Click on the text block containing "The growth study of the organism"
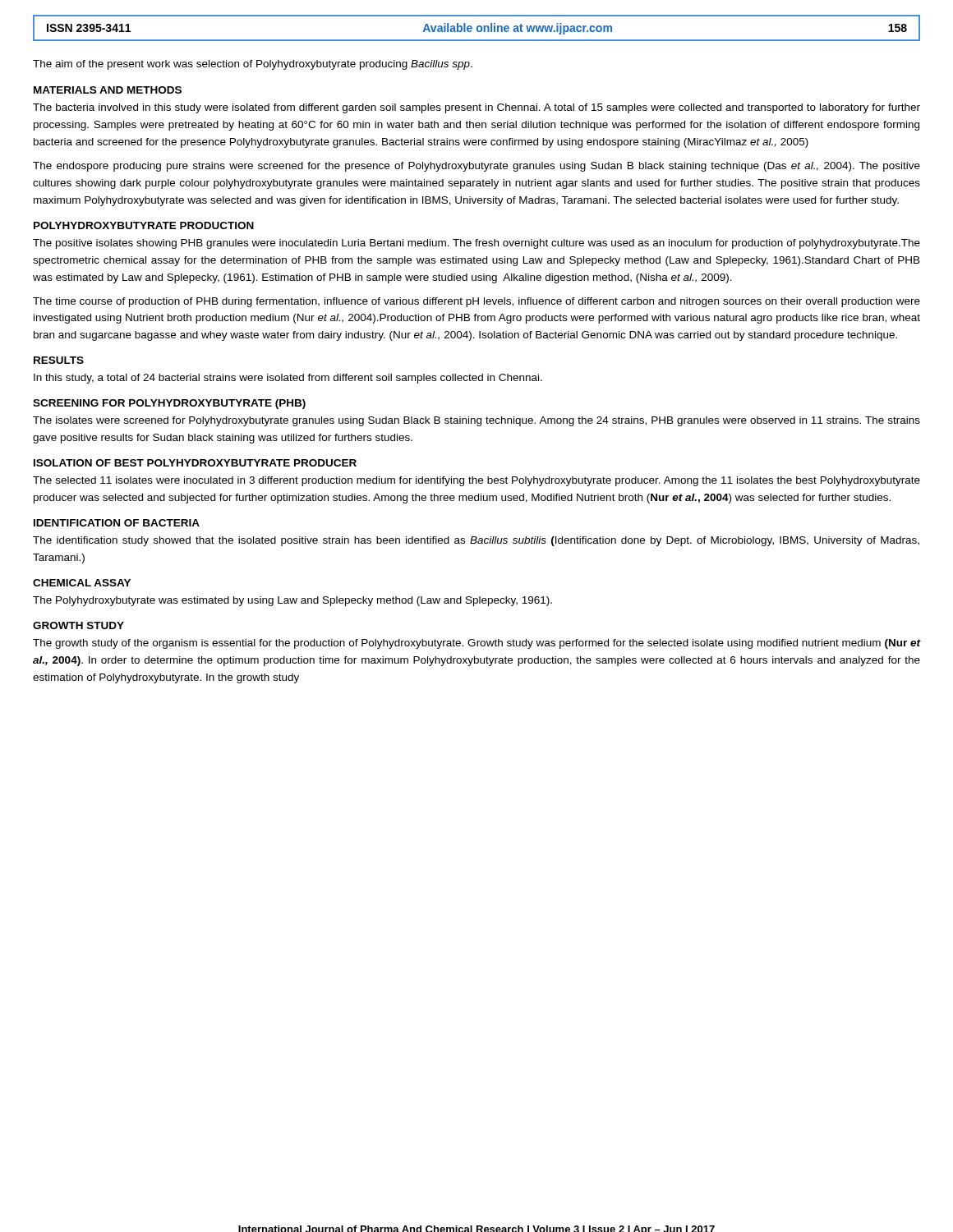 (476, 660)
